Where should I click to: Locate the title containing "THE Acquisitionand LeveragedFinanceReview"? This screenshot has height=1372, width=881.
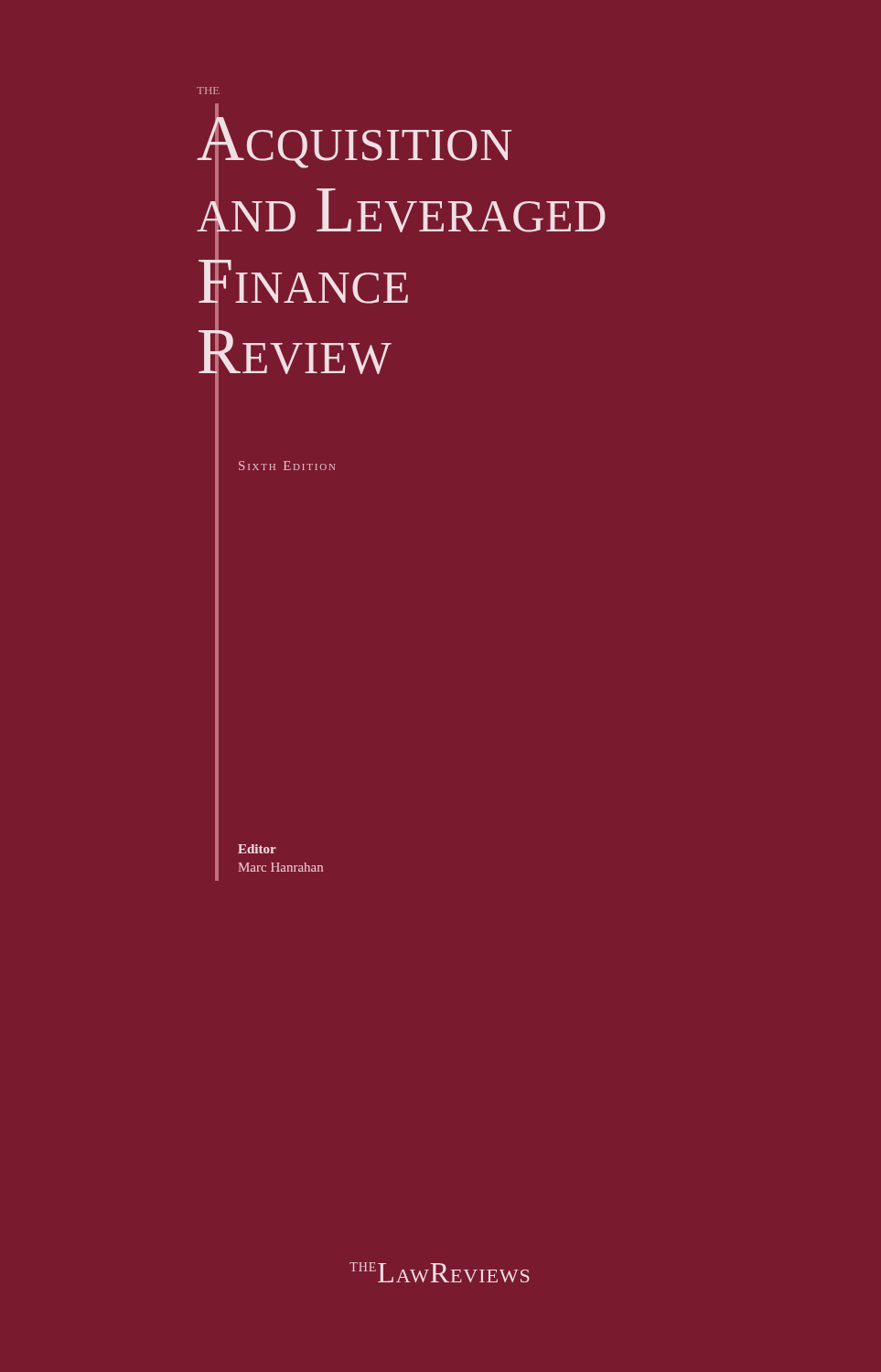point(489,237)
